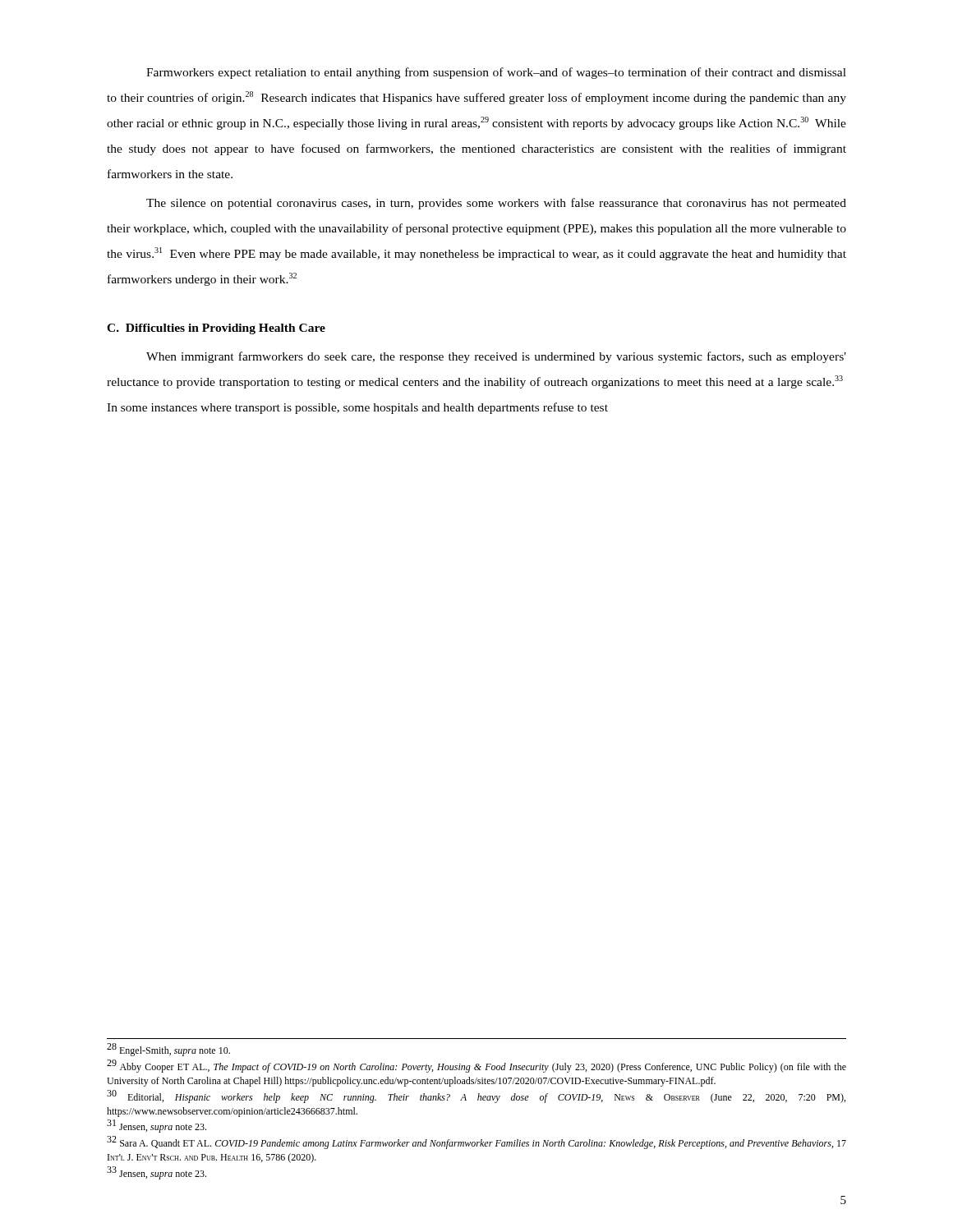Screen dimensions: 1232x953
Task: Find the footnote that reads "32 Sara A. Quandt"
Action: (476, 1151)
